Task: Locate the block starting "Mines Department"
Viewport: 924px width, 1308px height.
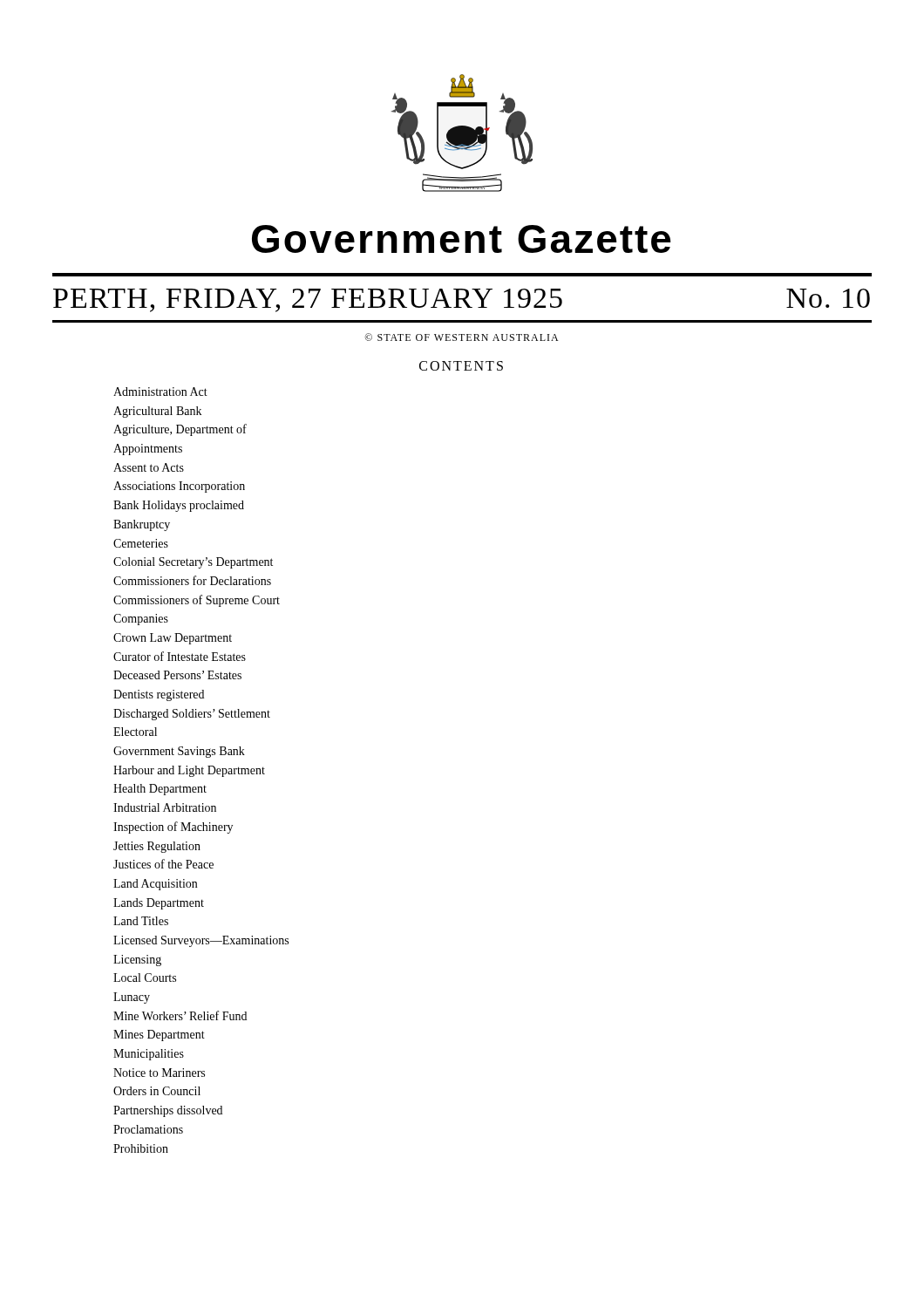Action: [159, 1035]
